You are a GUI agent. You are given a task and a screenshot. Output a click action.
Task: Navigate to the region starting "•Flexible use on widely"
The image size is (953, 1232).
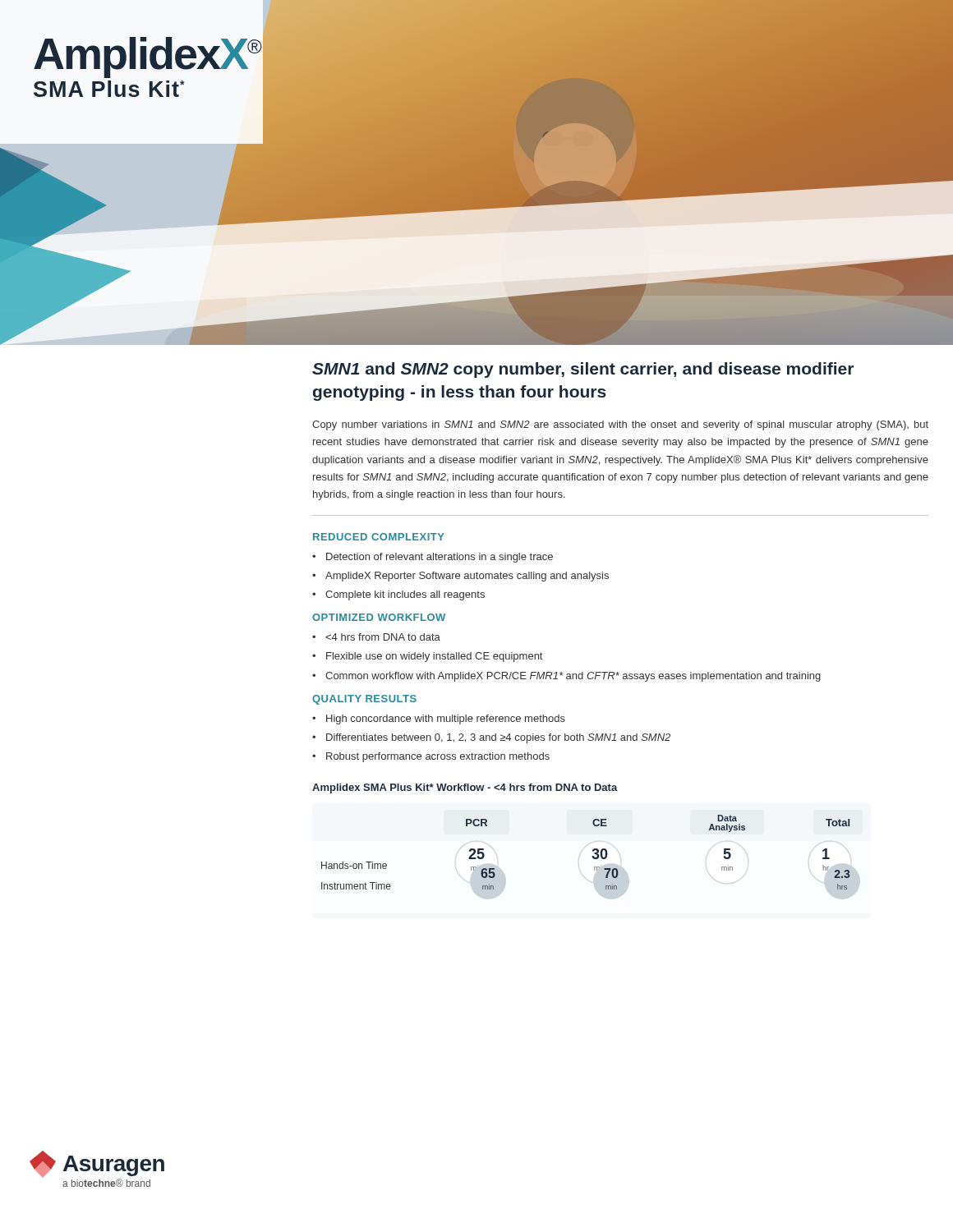[427, 657]
